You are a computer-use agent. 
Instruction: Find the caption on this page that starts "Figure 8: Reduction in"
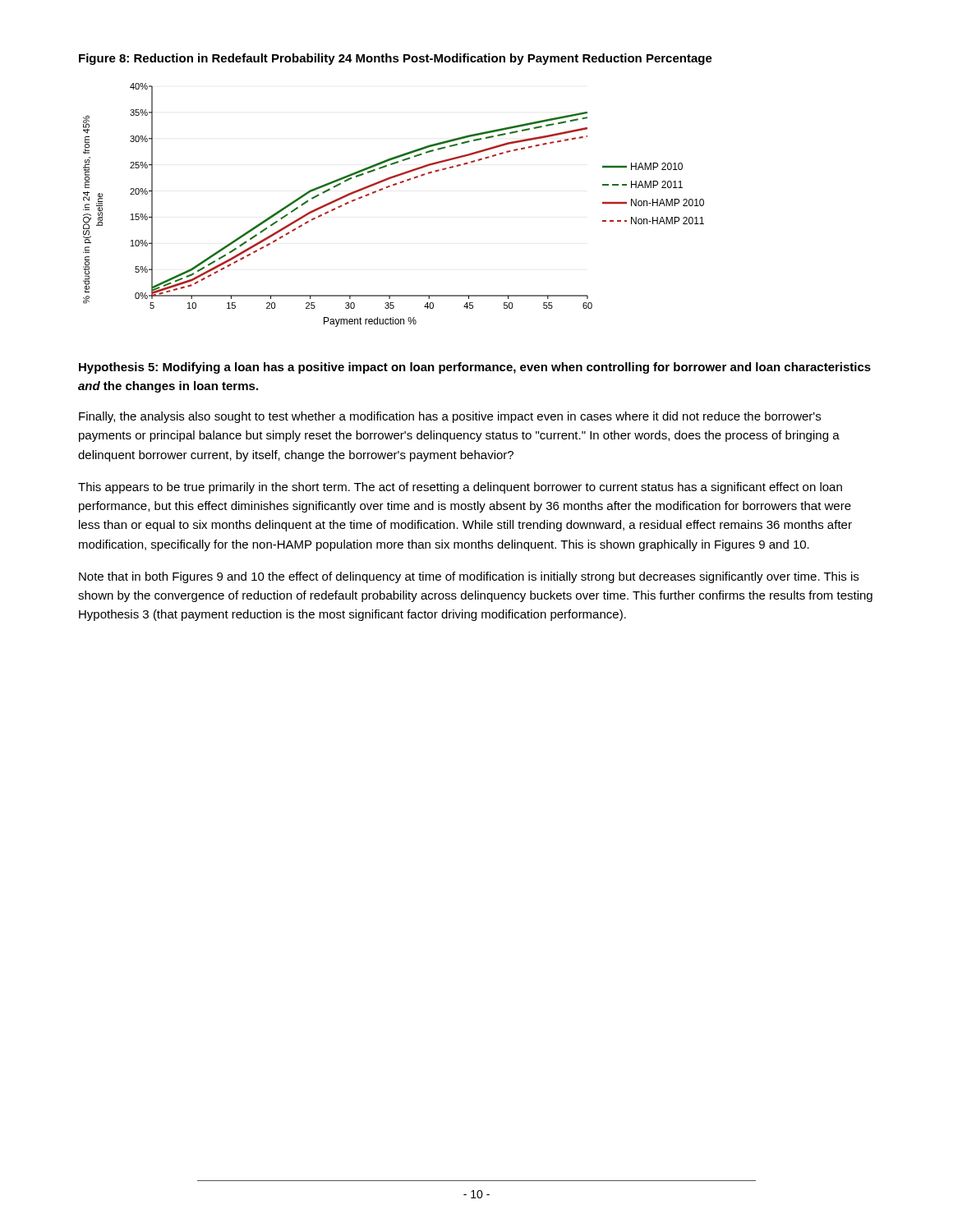(395, 58)
